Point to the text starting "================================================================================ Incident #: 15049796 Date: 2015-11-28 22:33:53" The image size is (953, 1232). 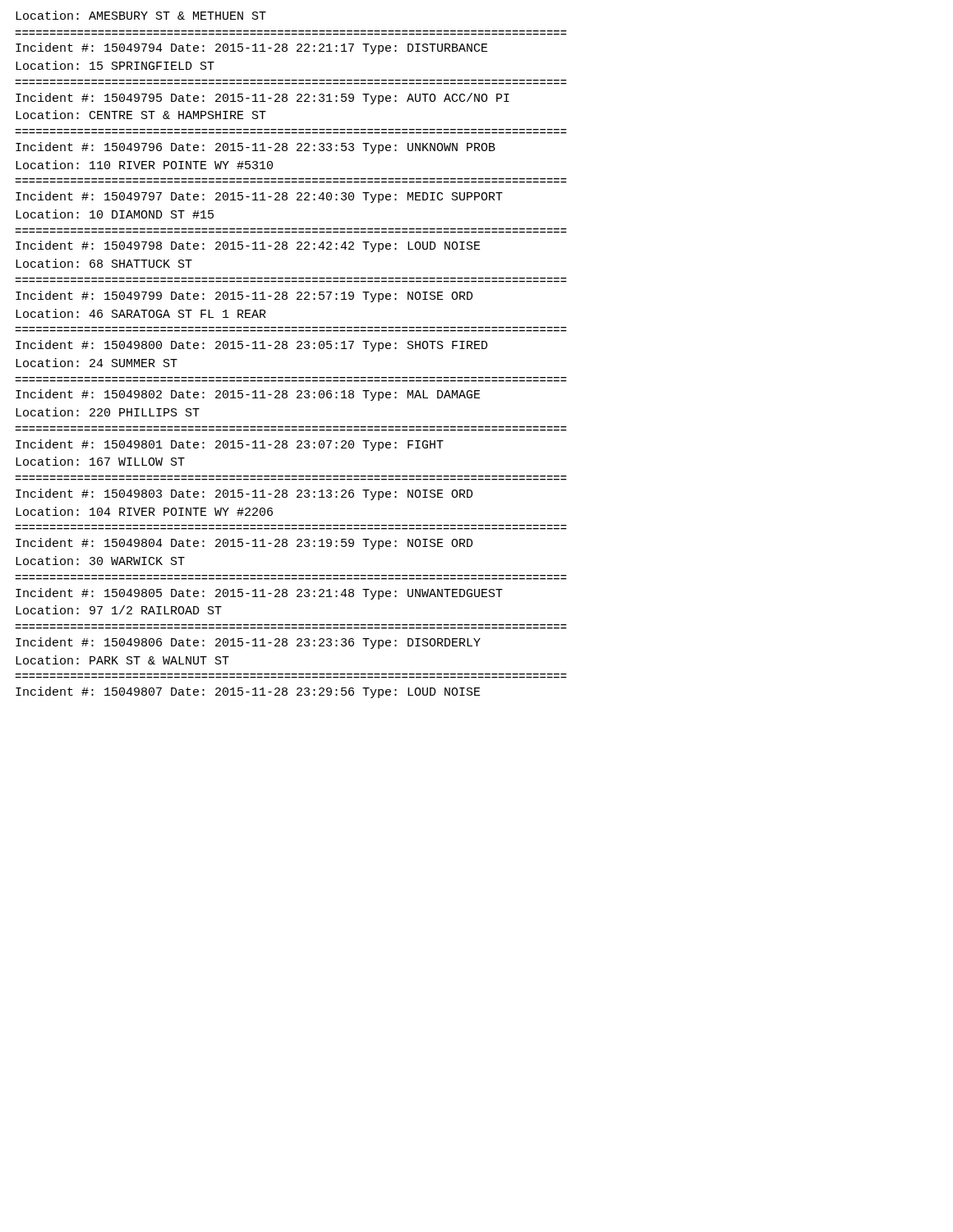476,151
